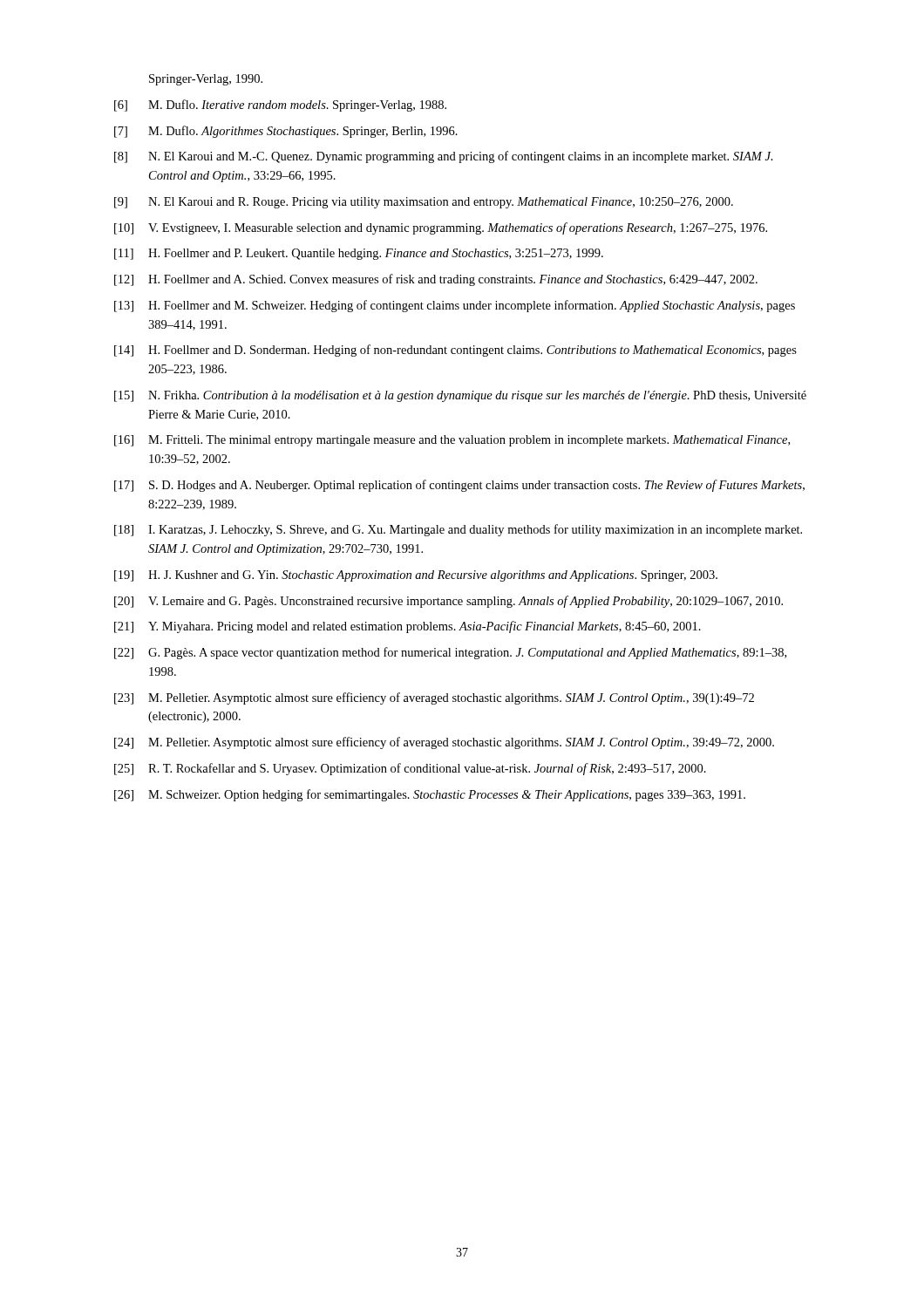Find the block on this page that starts "[15] N. Frikha. Contribution"

(462, 405)
